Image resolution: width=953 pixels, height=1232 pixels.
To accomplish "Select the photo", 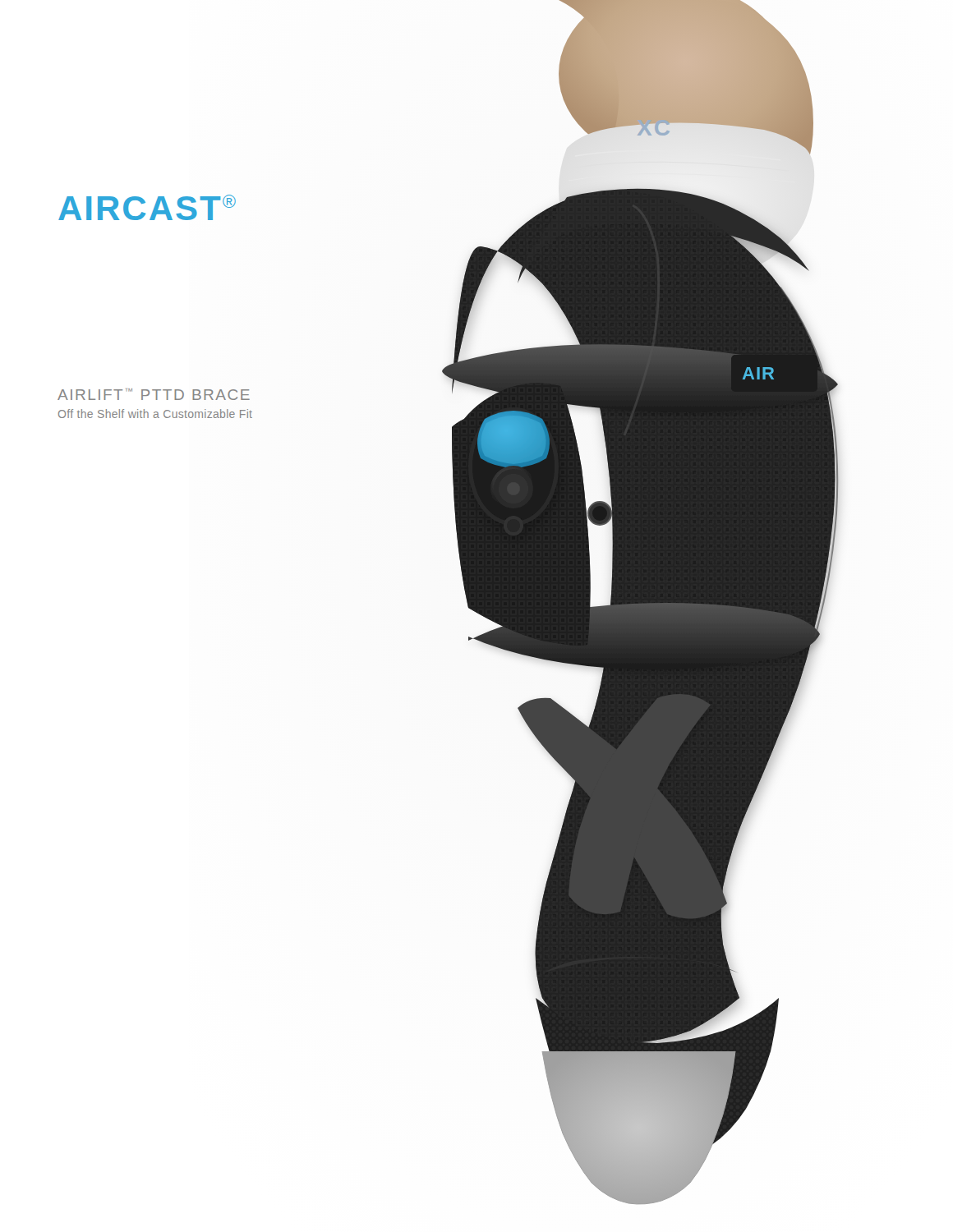I will click(x=571, y=616).
